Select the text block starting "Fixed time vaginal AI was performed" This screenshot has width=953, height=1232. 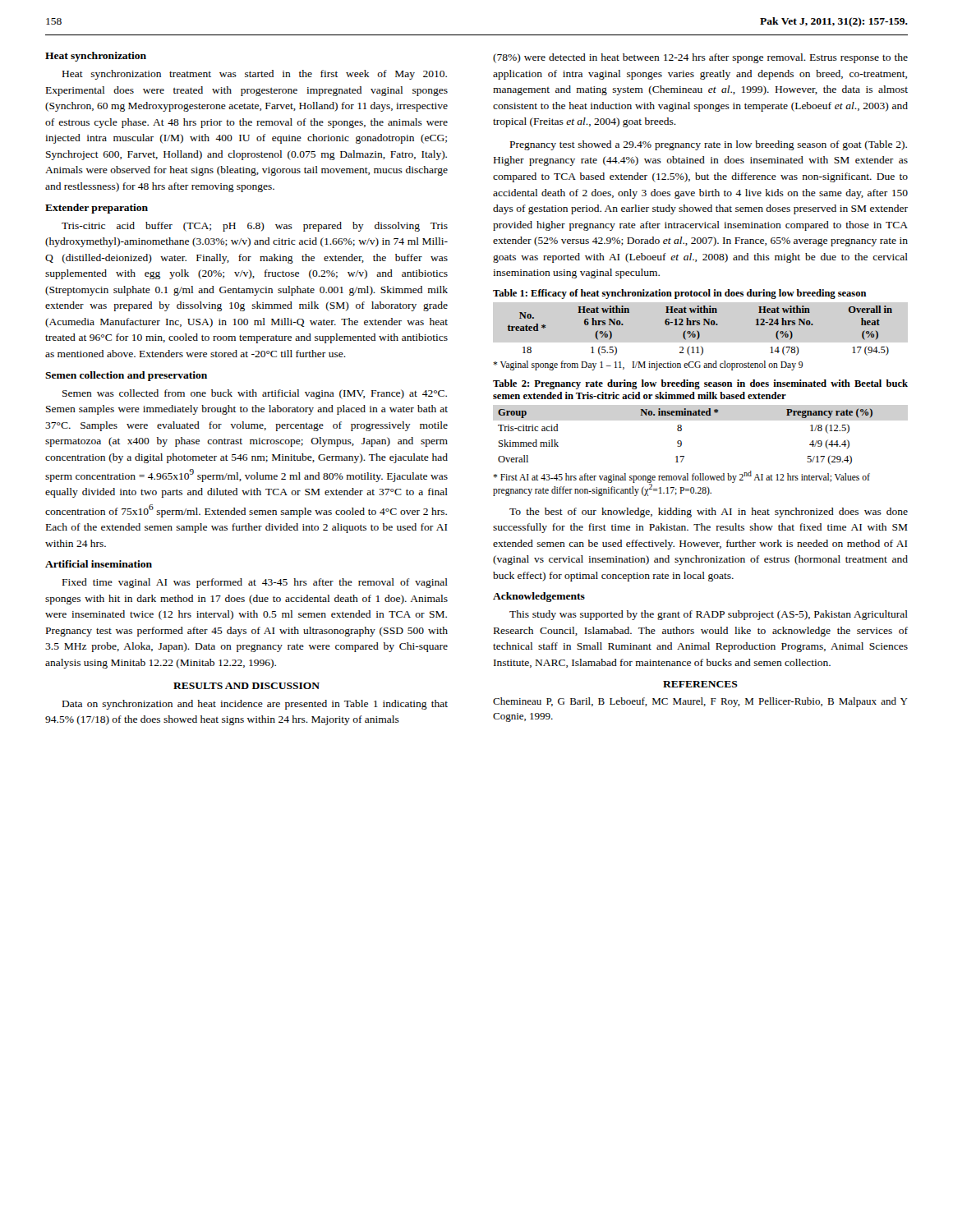(x=246, y=622)
